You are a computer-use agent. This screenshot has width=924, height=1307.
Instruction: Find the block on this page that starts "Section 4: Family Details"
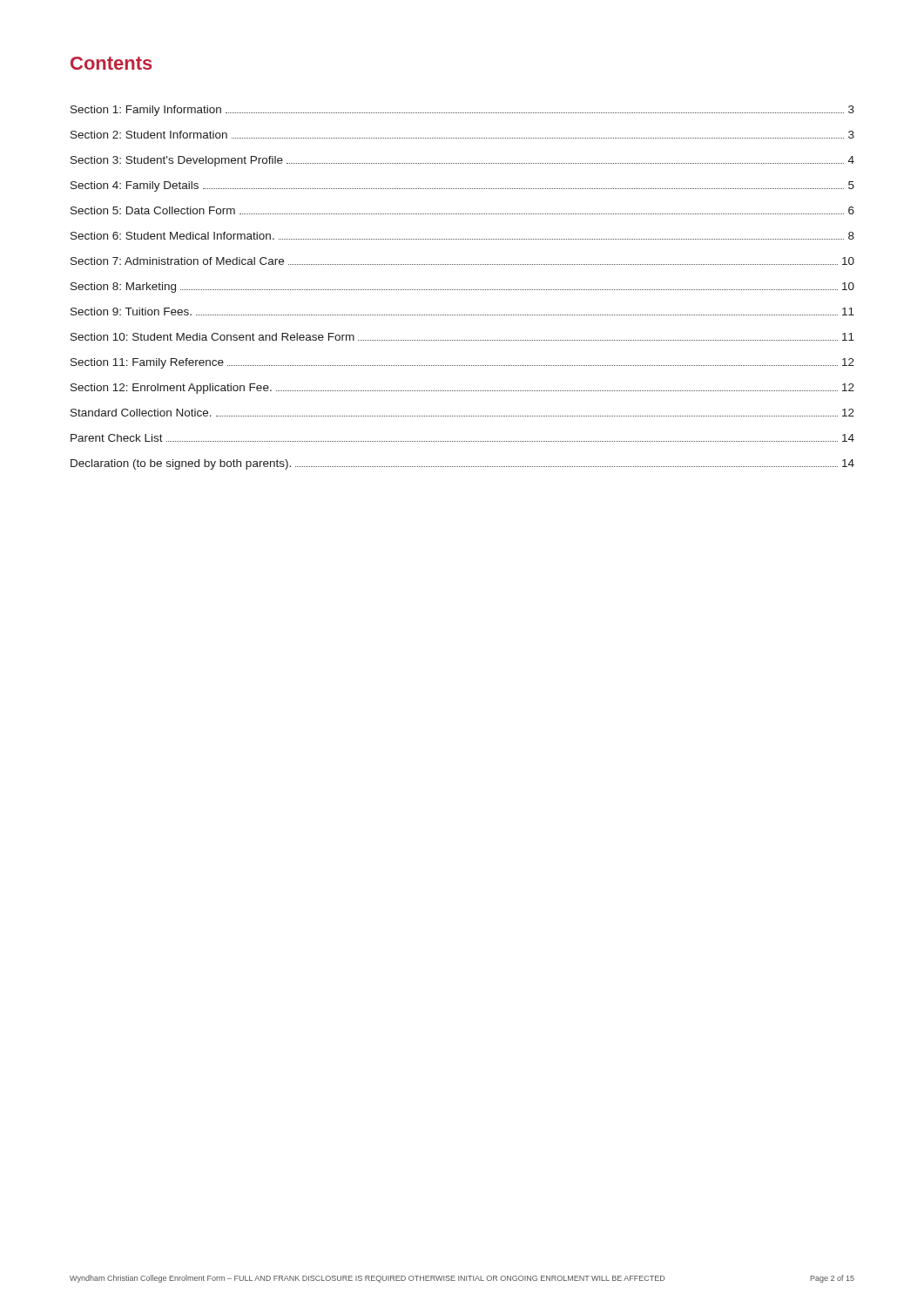coord(462,185)
